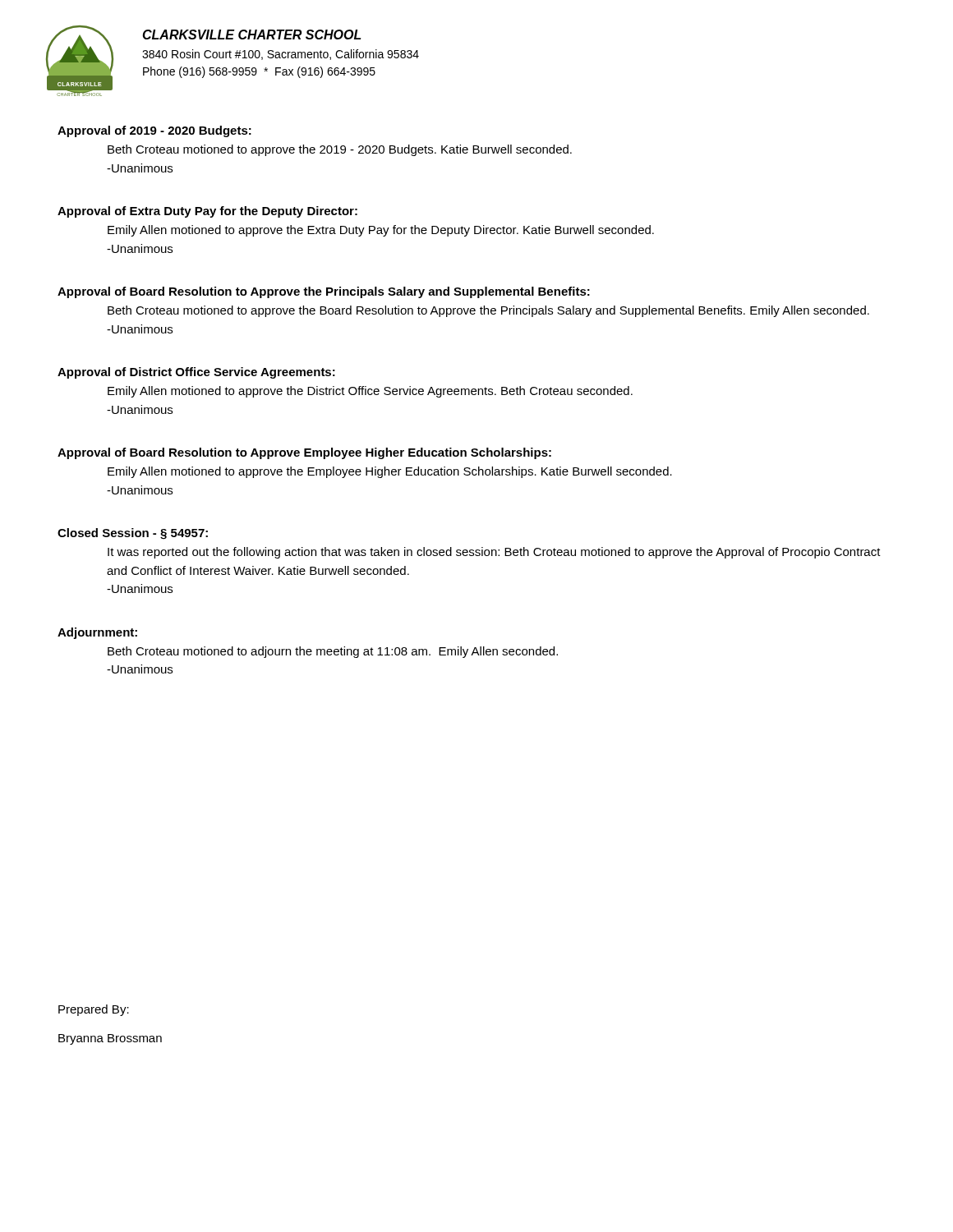The height and width of the screenshot is (1232, 953).
Task: Find the block starting "Approval of Extra Duty Pay for"
Action: [208, 211]
